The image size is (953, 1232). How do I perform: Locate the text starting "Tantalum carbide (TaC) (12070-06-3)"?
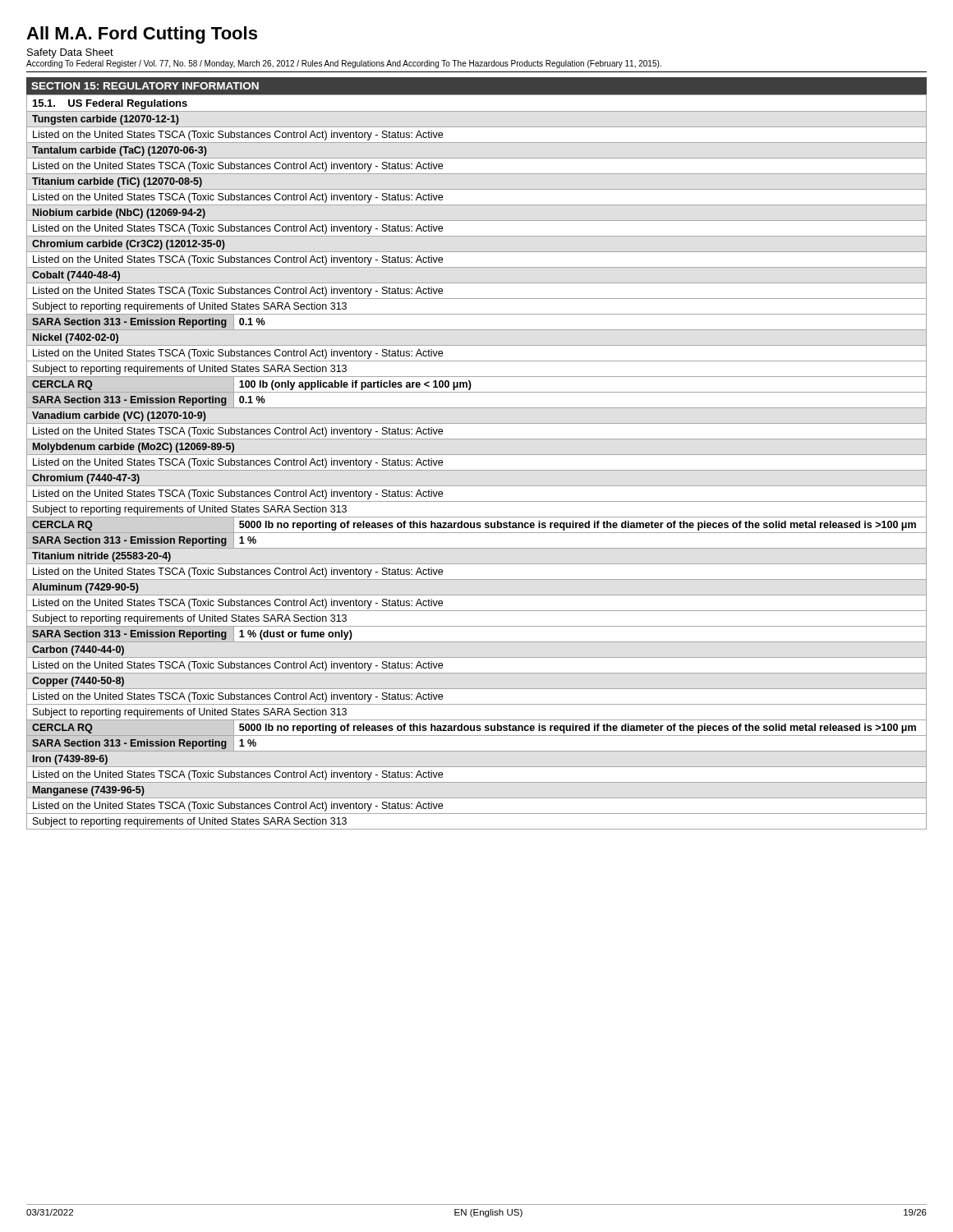119,150
